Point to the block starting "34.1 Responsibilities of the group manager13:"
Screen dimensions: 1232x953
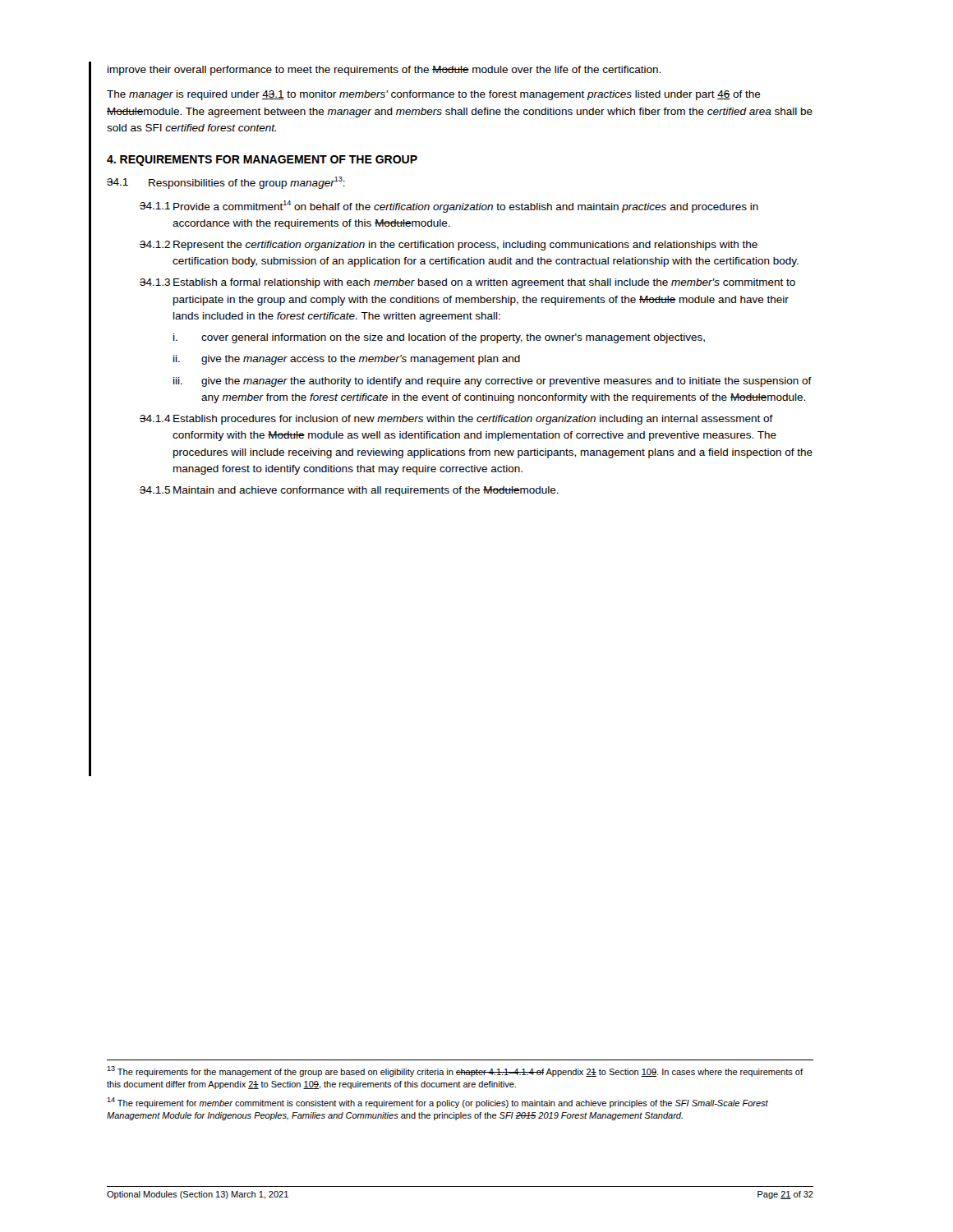tap(226, 183)
